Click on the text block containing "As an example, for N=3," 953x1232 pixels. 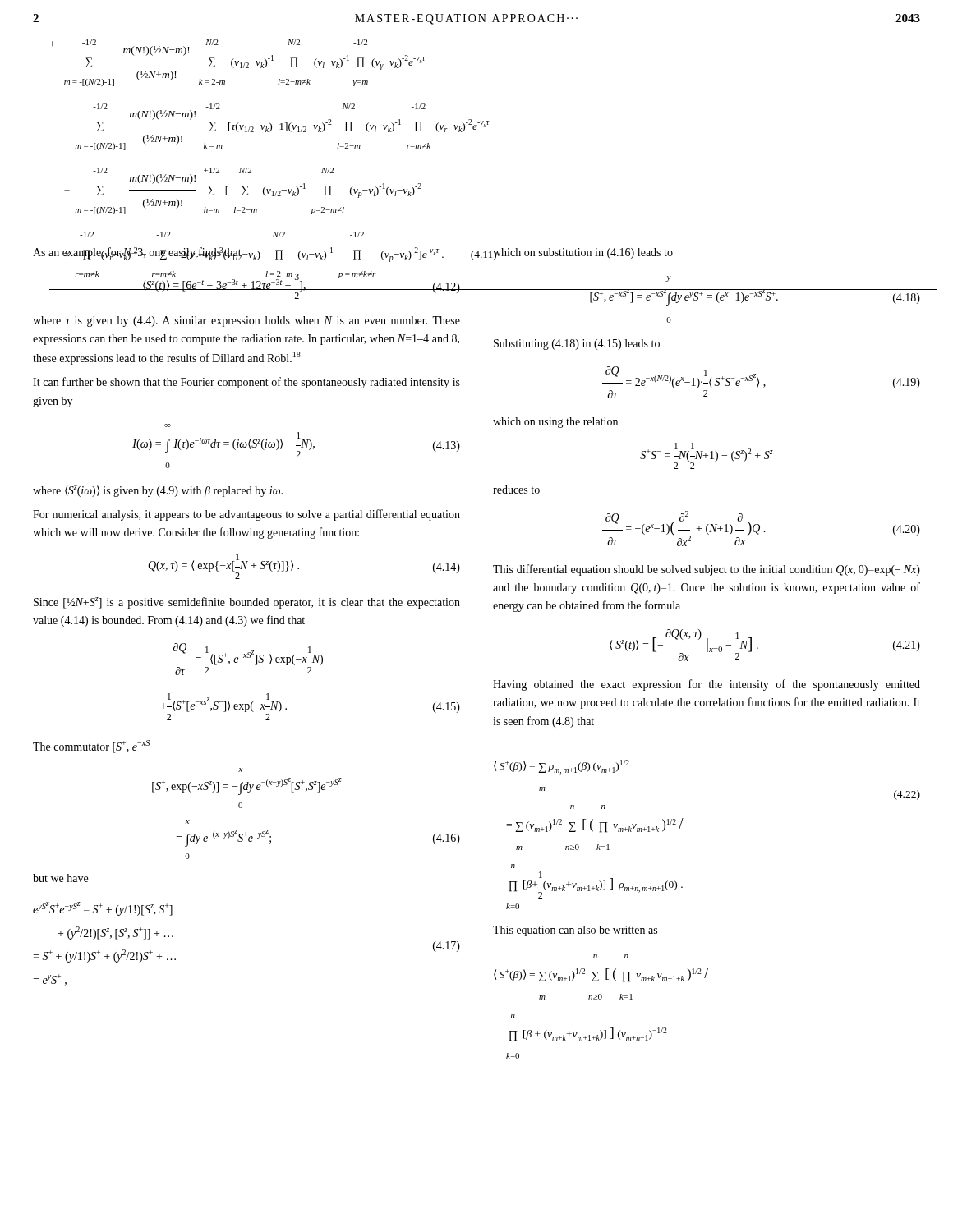[x=246, y=253]
